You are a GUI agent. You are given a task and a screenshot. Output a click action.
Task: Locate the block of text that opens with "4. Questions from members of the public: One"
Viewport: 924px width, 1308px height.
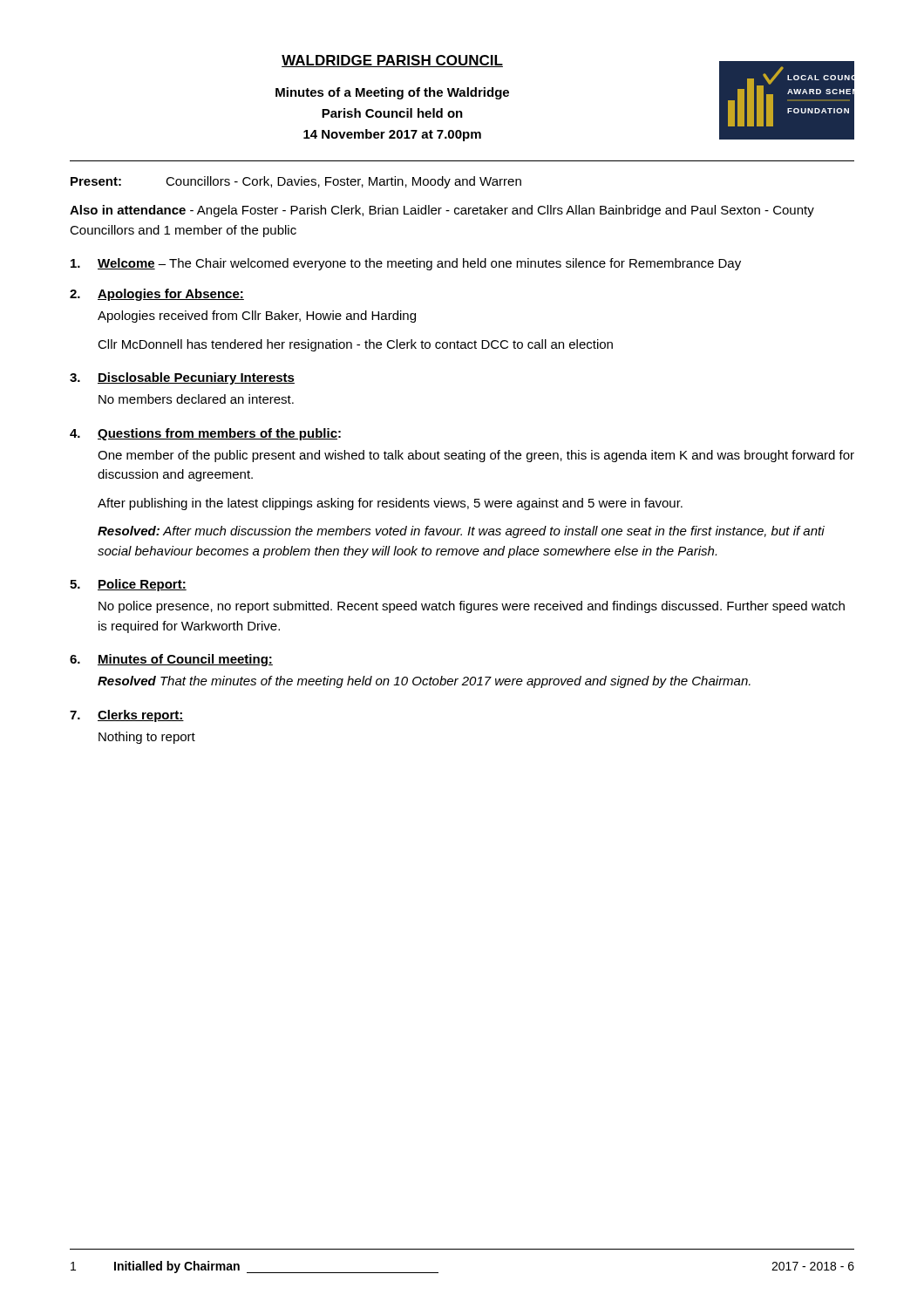coord(462,493)
